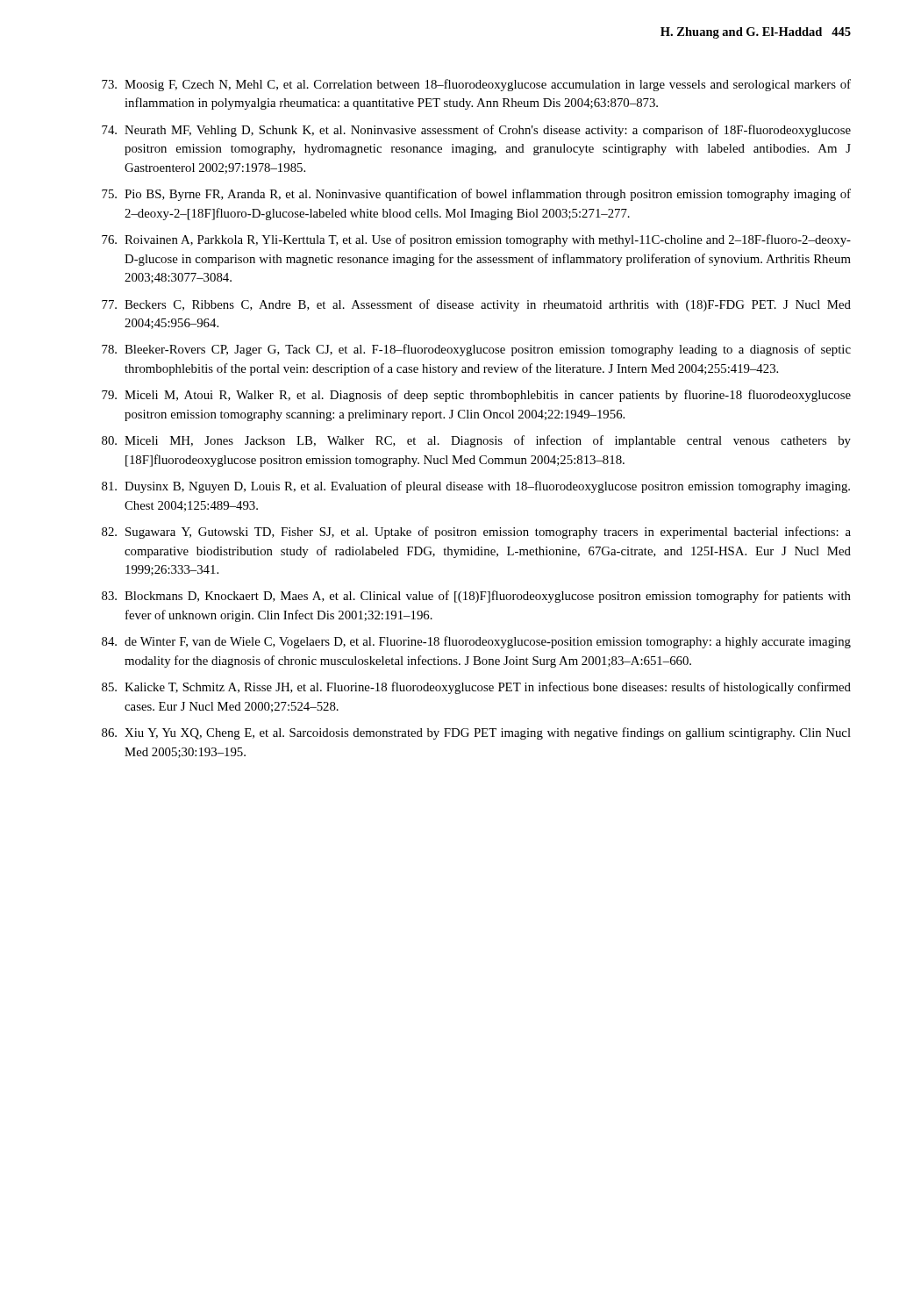
Task: Click on the text block starting "83. Blockmans D, Knockaert D, Maes A, et"
Action: point(465,606)
